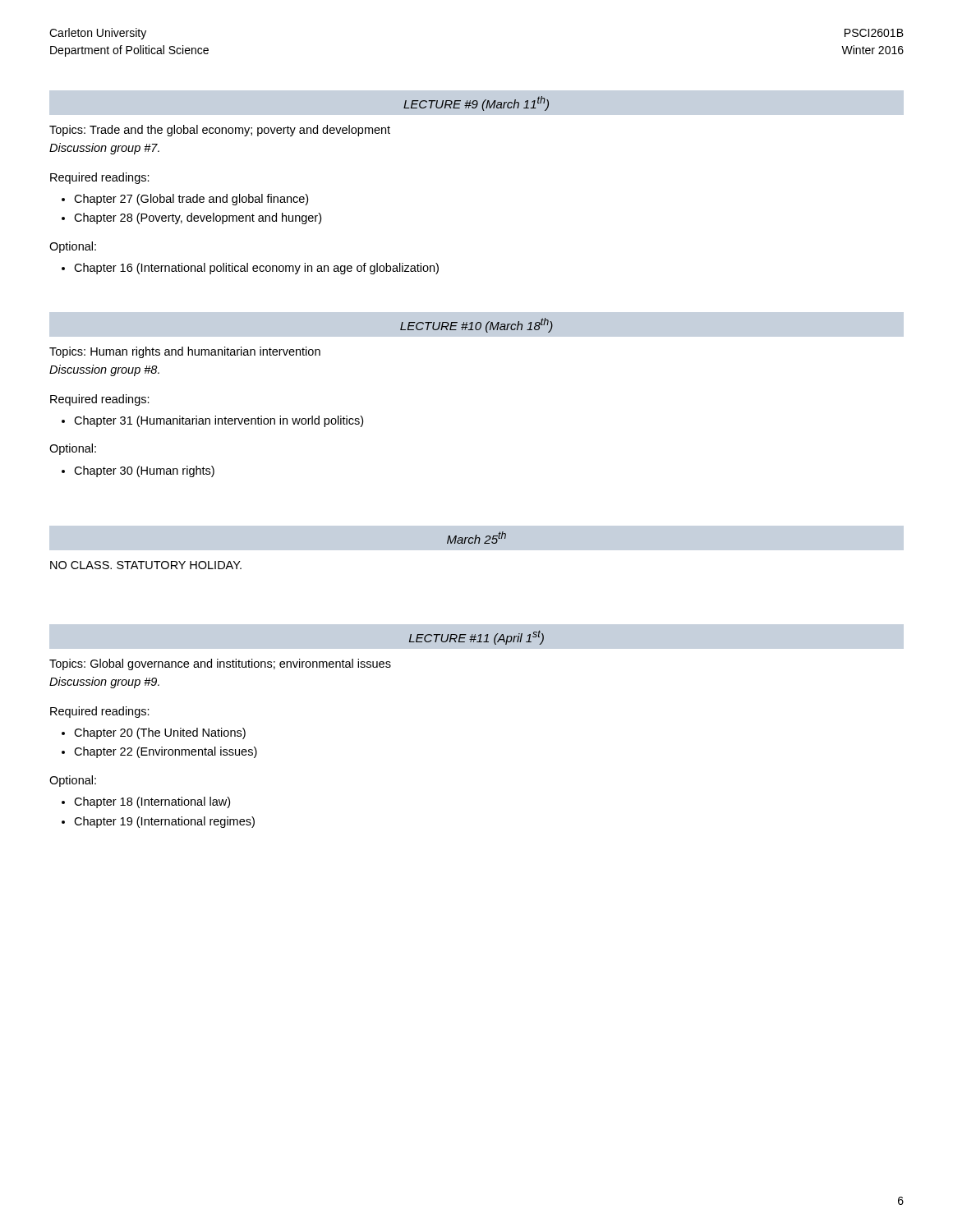Point to the block starting "Chapter 27 (Global trade and global"
The image size is (953, 1232).
192,199
